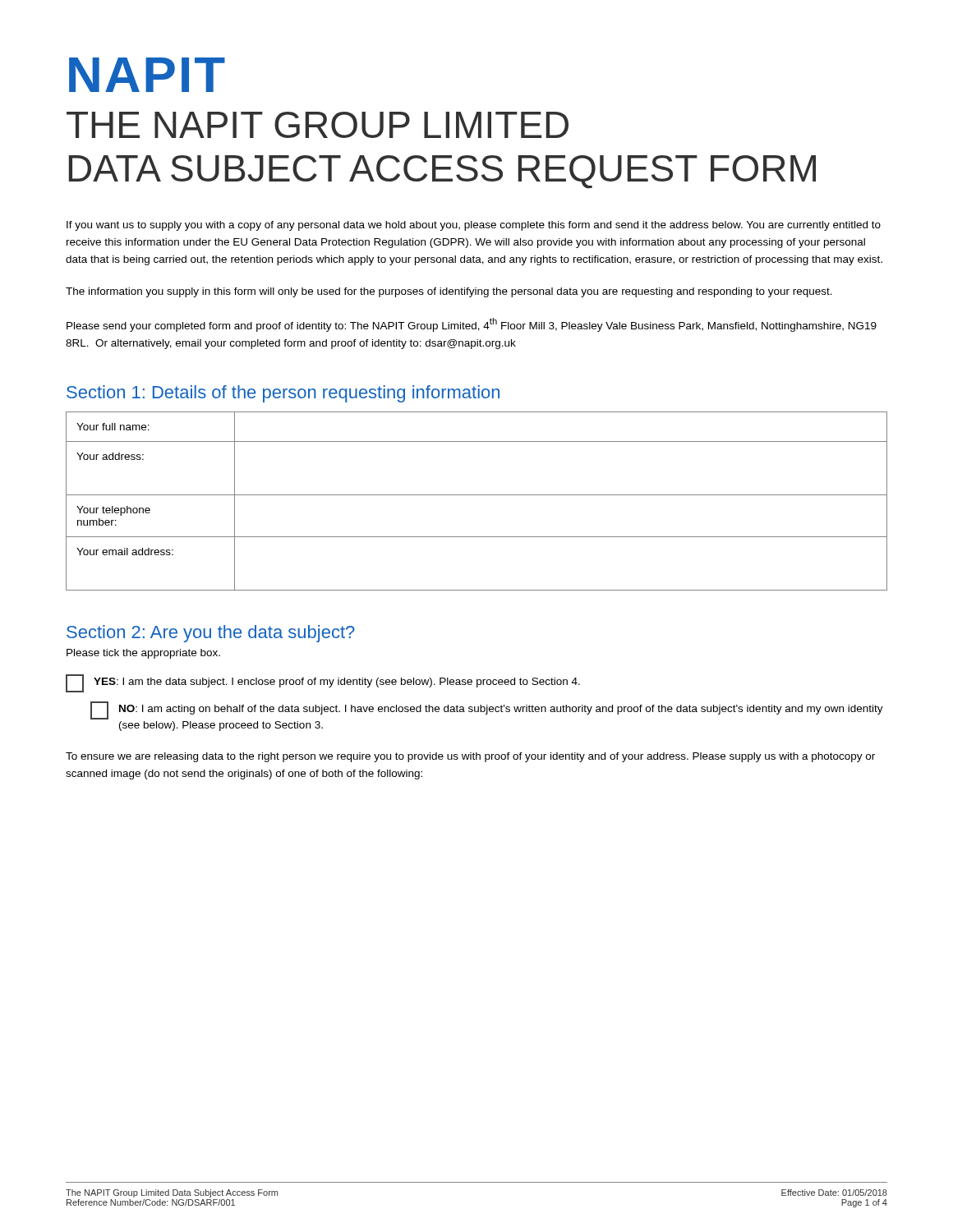Click on the list item that says "YES: I am the data"
The height and width of the screenshot is (1232, 953).
[x=323, y=683]
